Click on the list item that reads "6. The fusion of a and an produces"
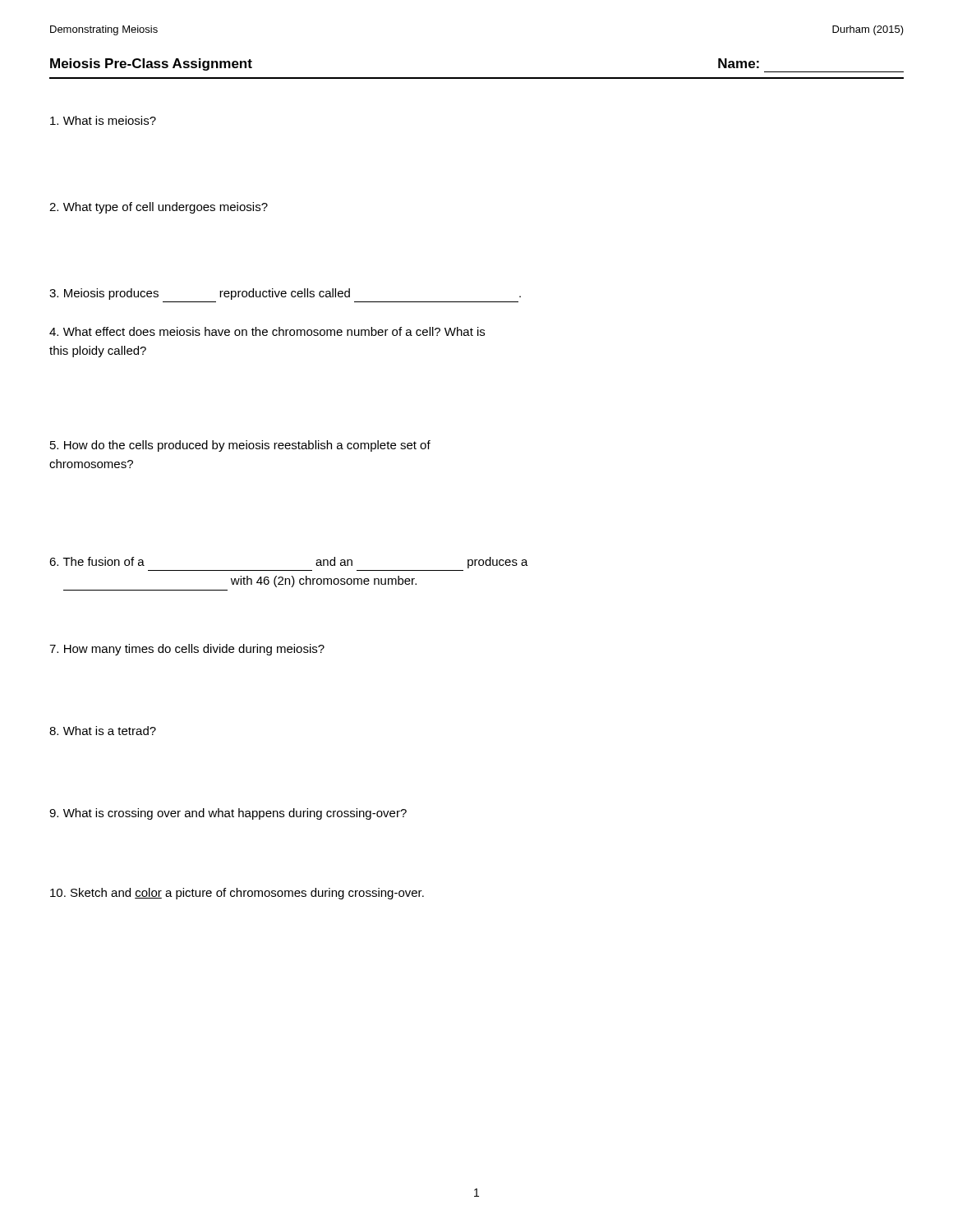953x1232 pixels. click(289, 572)
